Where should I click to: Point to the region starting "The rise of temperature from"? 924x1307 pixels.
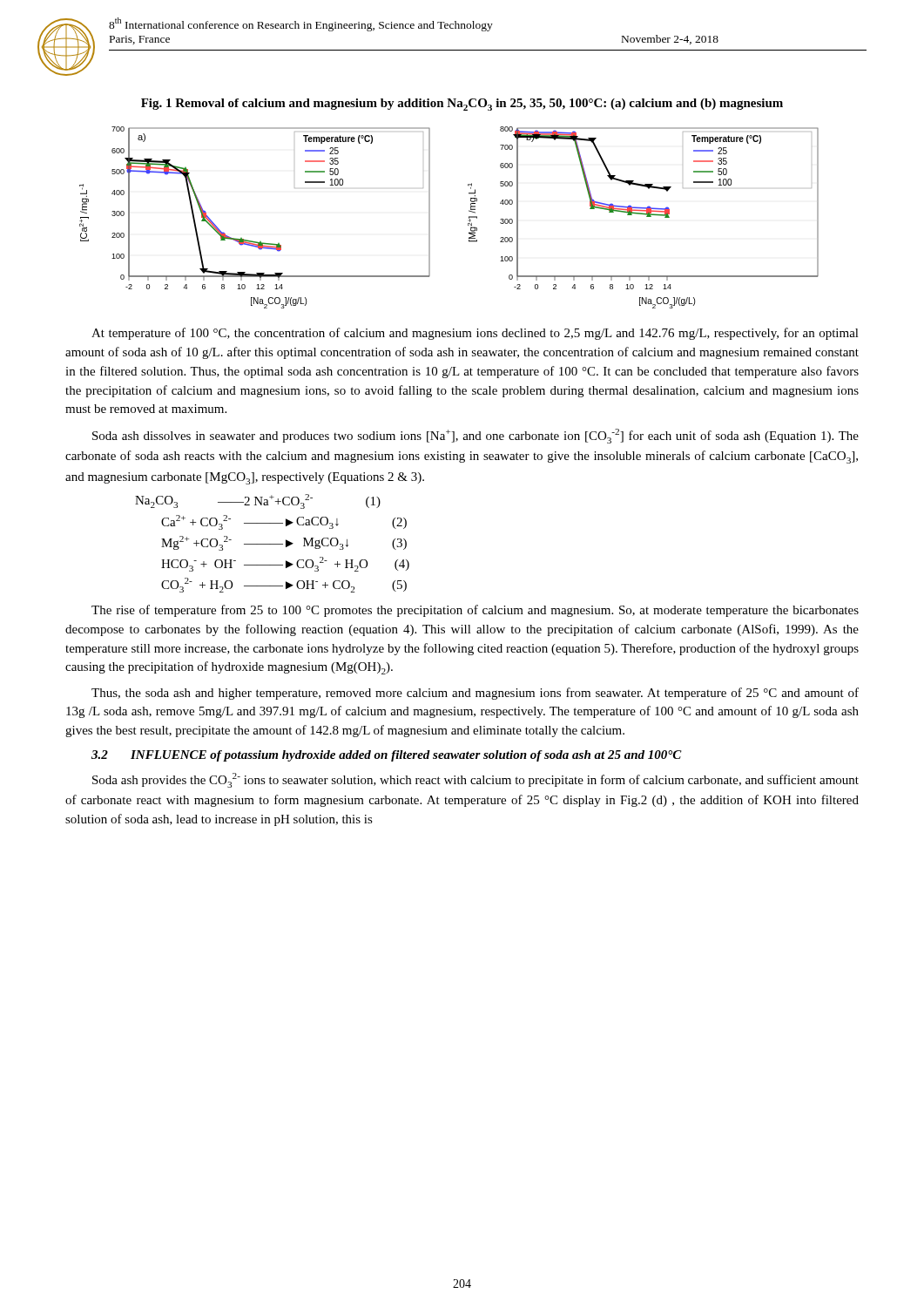click(x=462, y=640)
